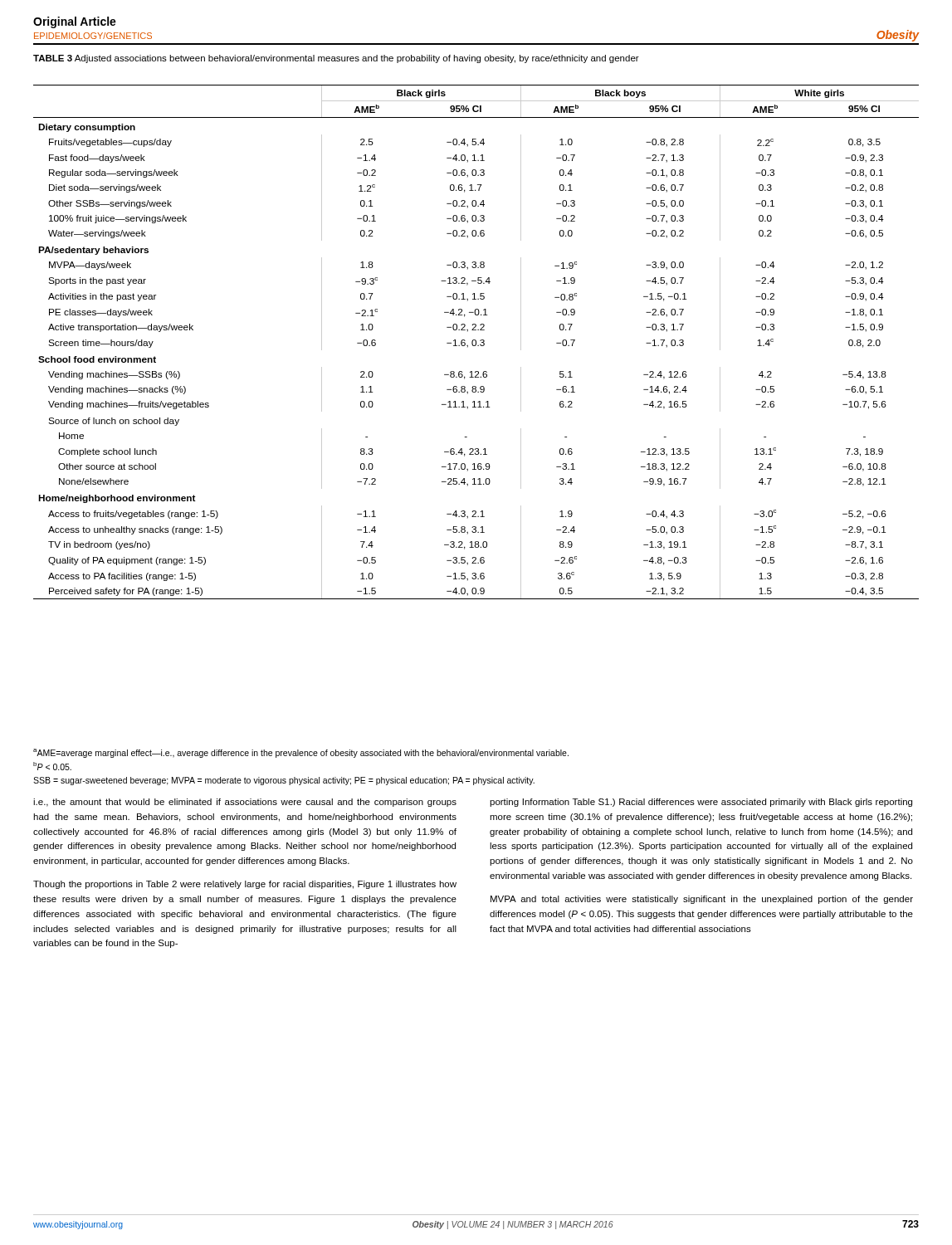This screenshot has height=1245, width=952.
Task: Locate the text block containing "i.e., the amount"
Action: (x=245, y=873)
